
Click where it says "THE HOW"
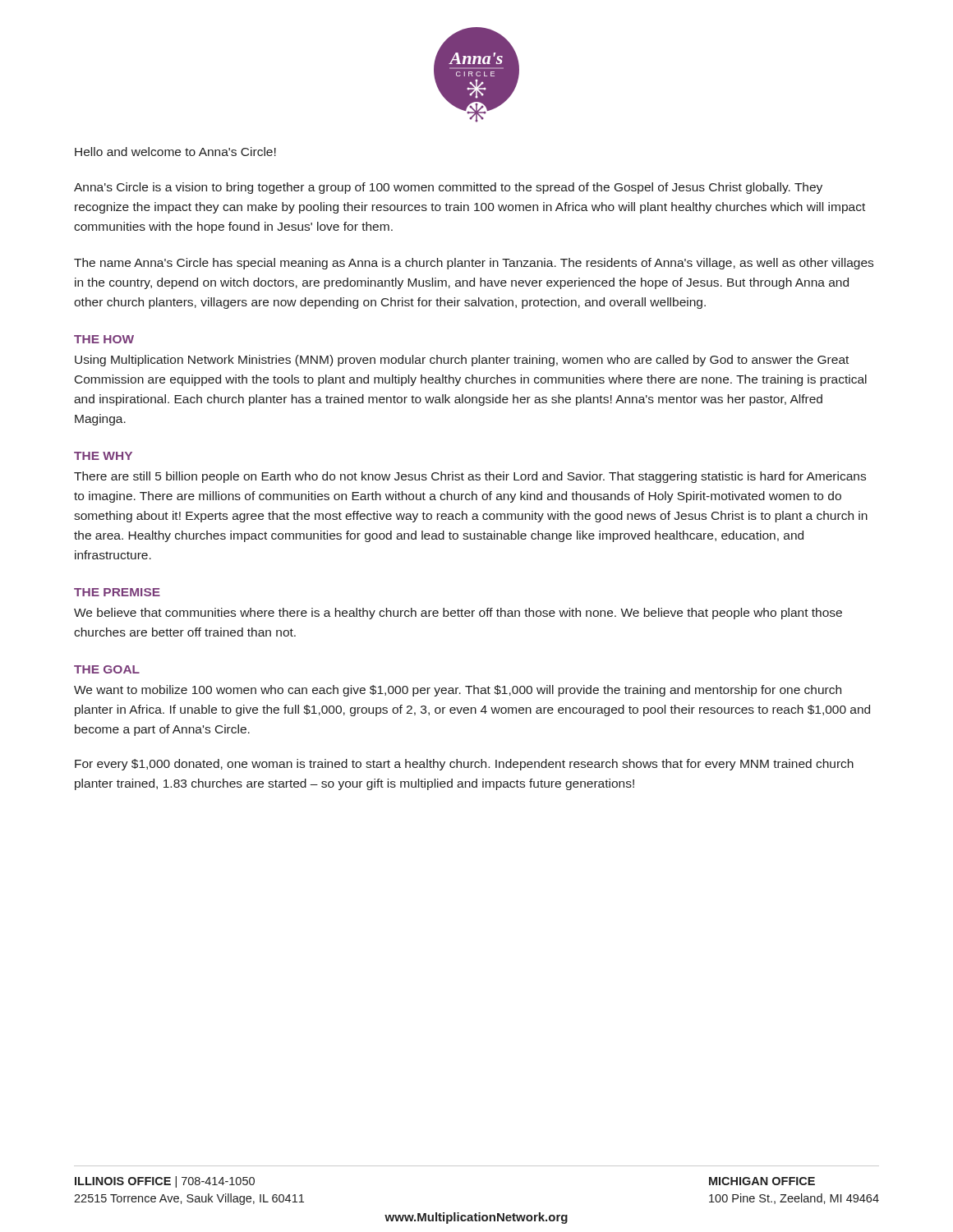tap(104, 339)
